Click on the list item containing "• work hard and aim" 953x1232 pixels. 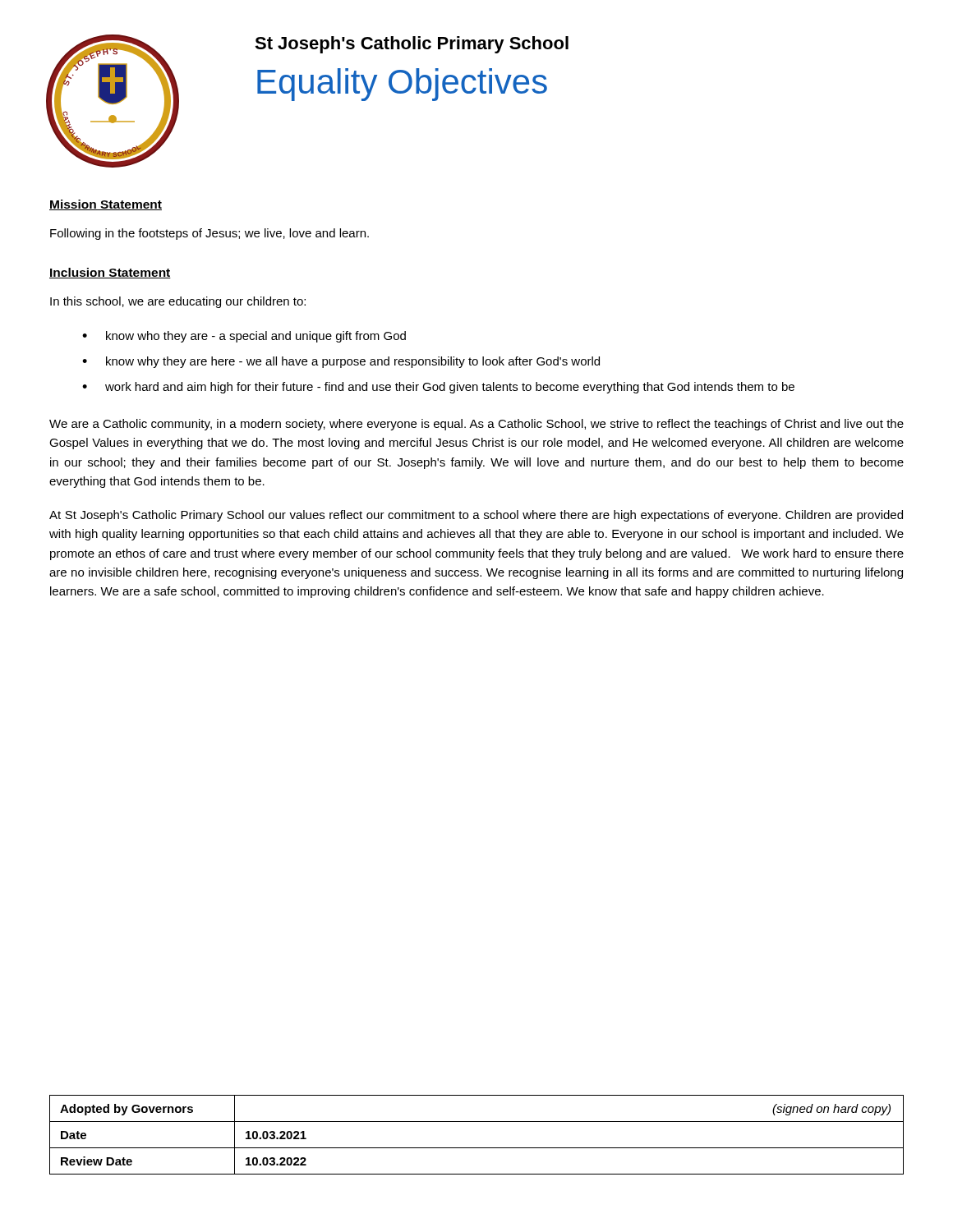(493, 387)
